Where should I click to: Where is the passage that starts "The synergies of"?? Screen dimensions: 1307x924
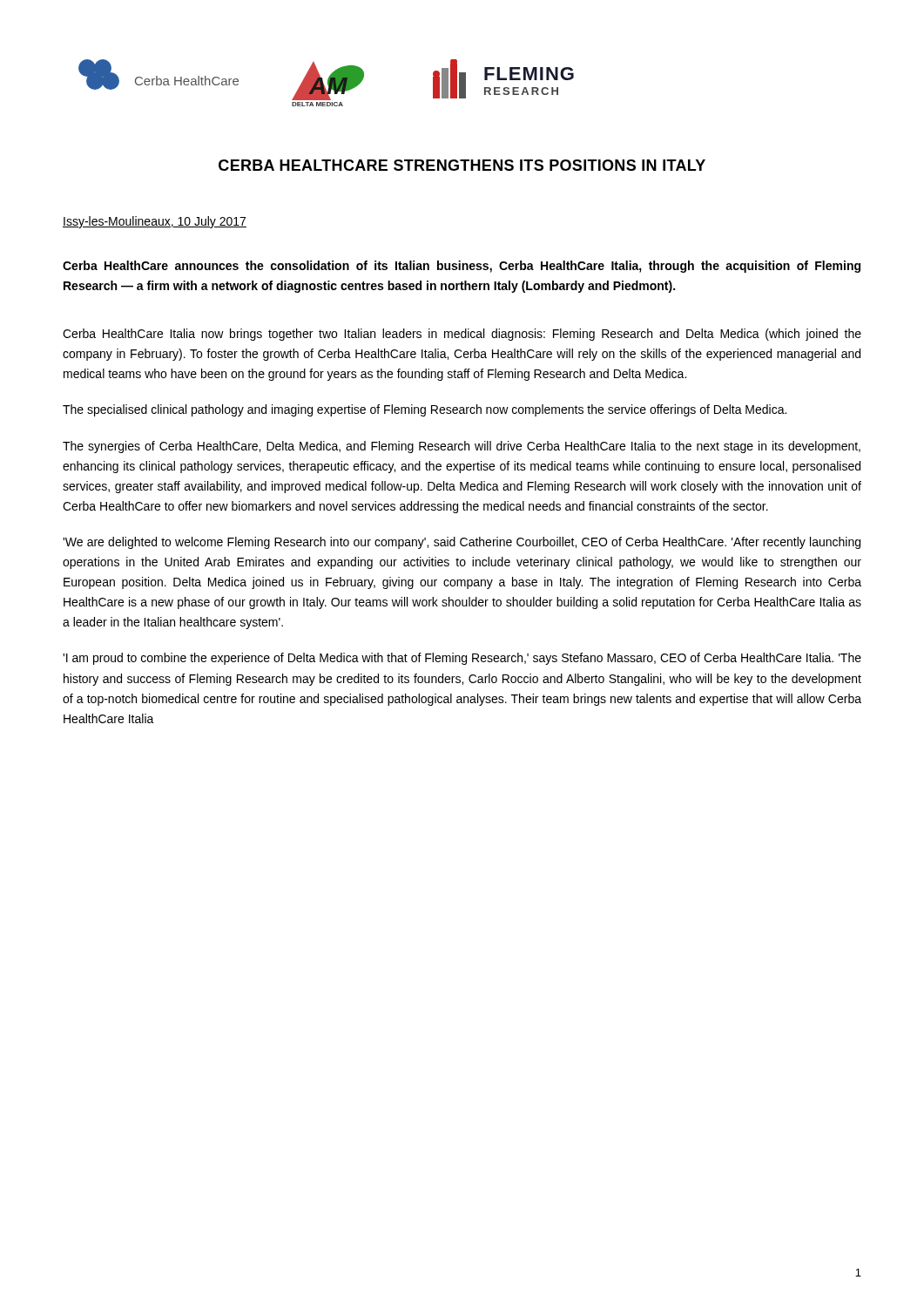coord(462,476)
